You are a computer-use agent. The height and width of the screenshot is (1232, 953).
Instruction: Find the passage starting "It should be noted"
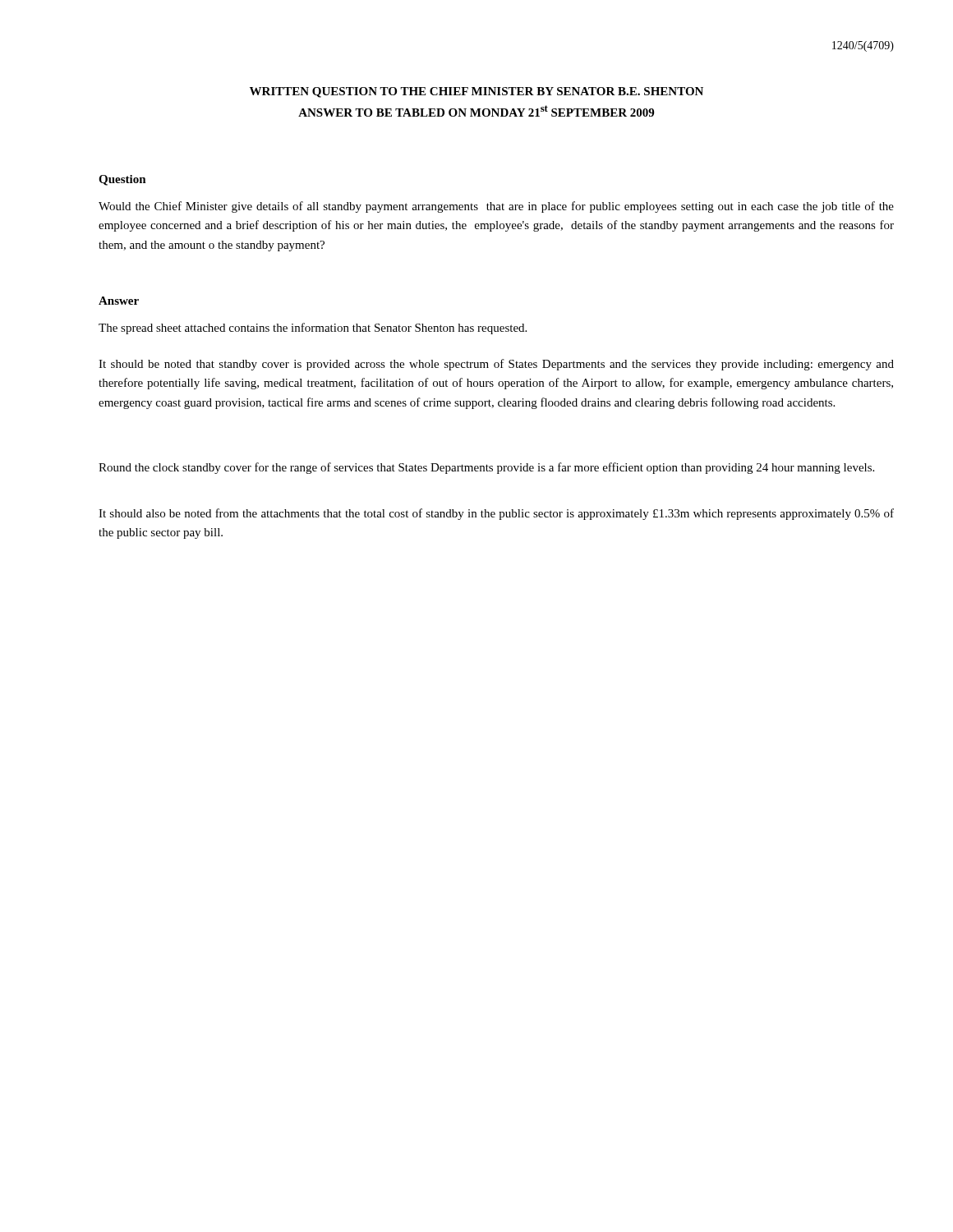click(496, 383)
